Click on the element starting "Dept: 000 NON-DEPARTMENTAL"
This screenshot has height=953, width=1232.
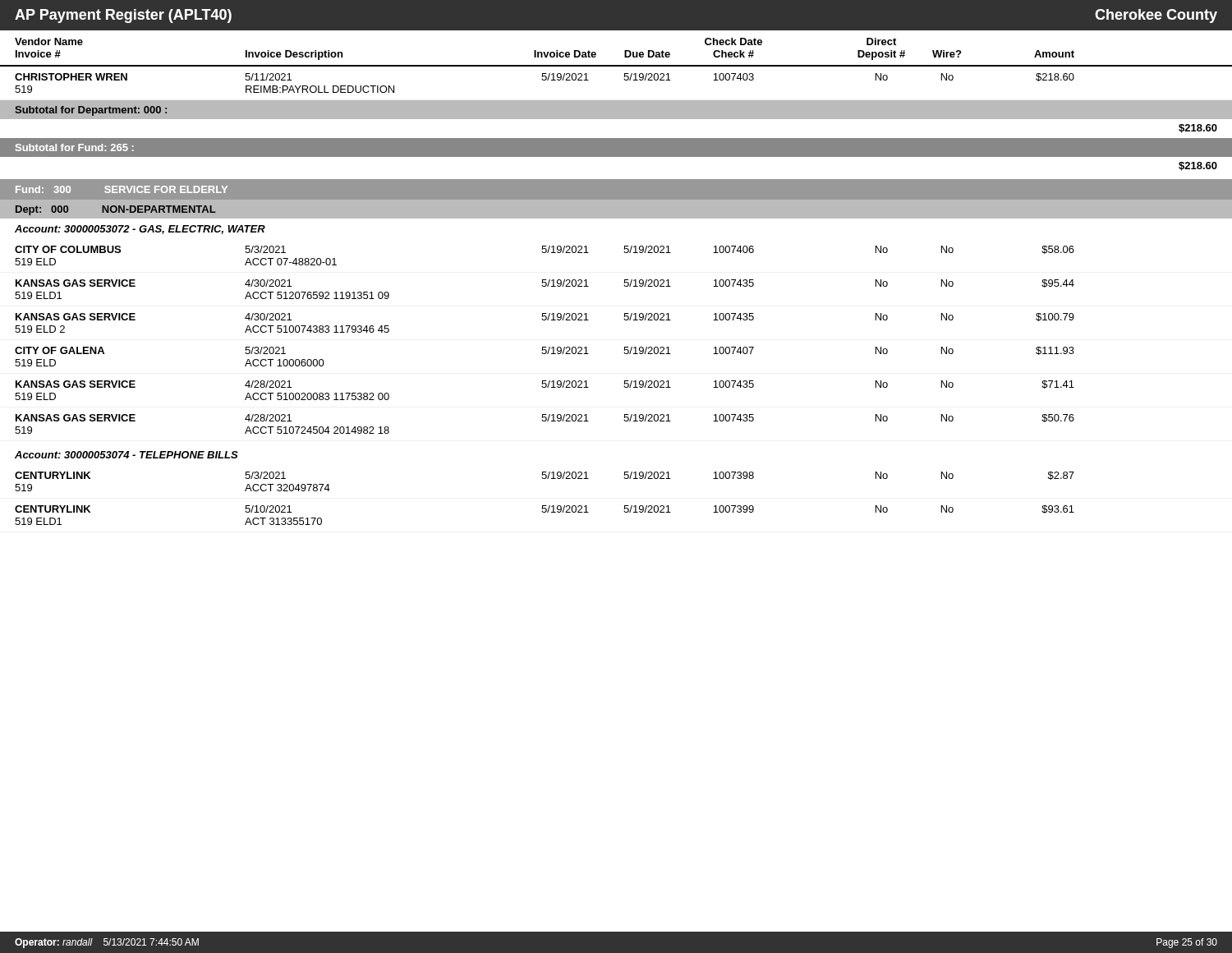pyautogui.click(x=115, y=209)
